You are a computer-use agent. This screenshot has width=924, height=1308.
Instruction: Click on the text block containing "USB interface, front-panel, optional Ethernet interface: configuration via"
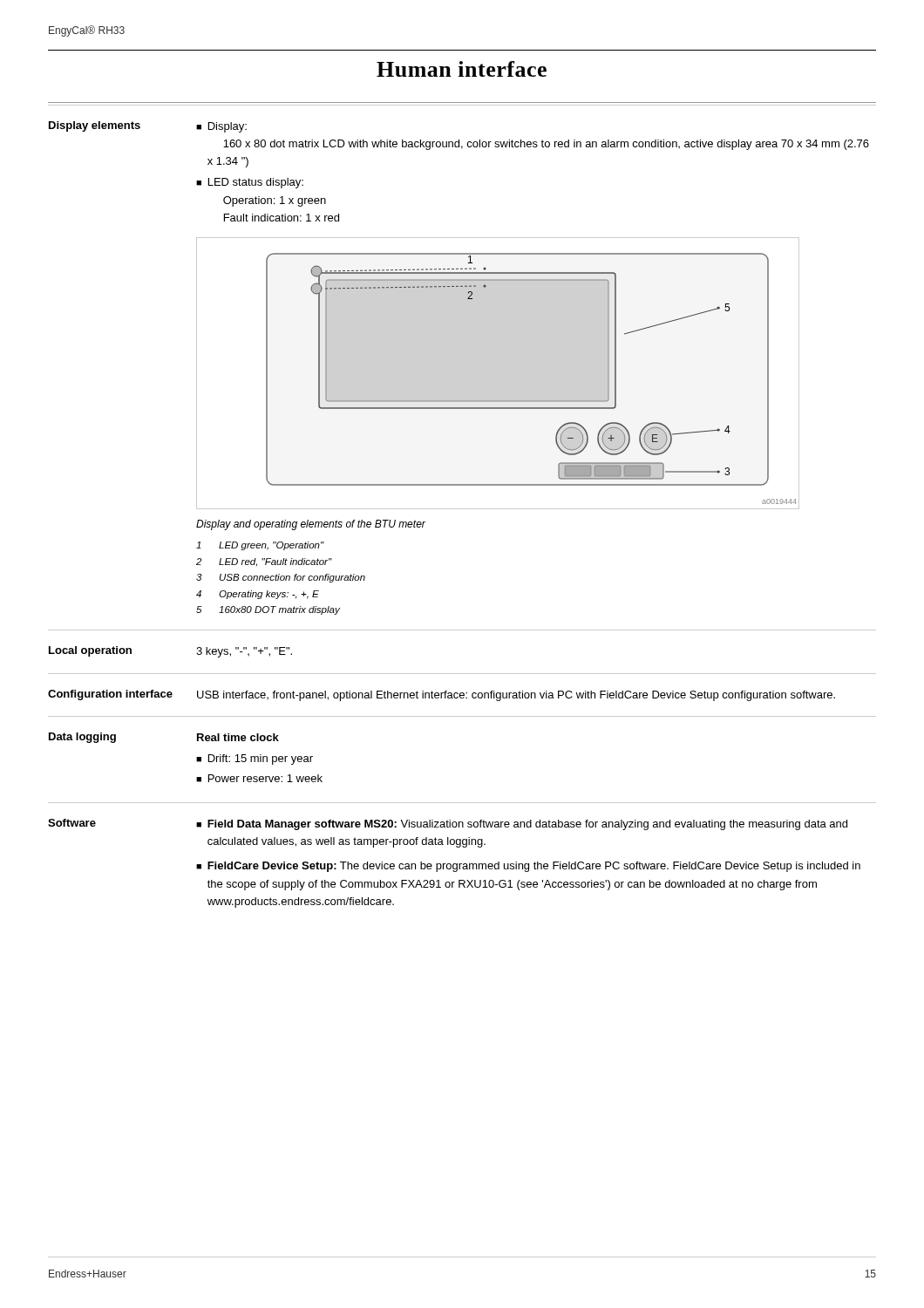[x=516, y=694]
